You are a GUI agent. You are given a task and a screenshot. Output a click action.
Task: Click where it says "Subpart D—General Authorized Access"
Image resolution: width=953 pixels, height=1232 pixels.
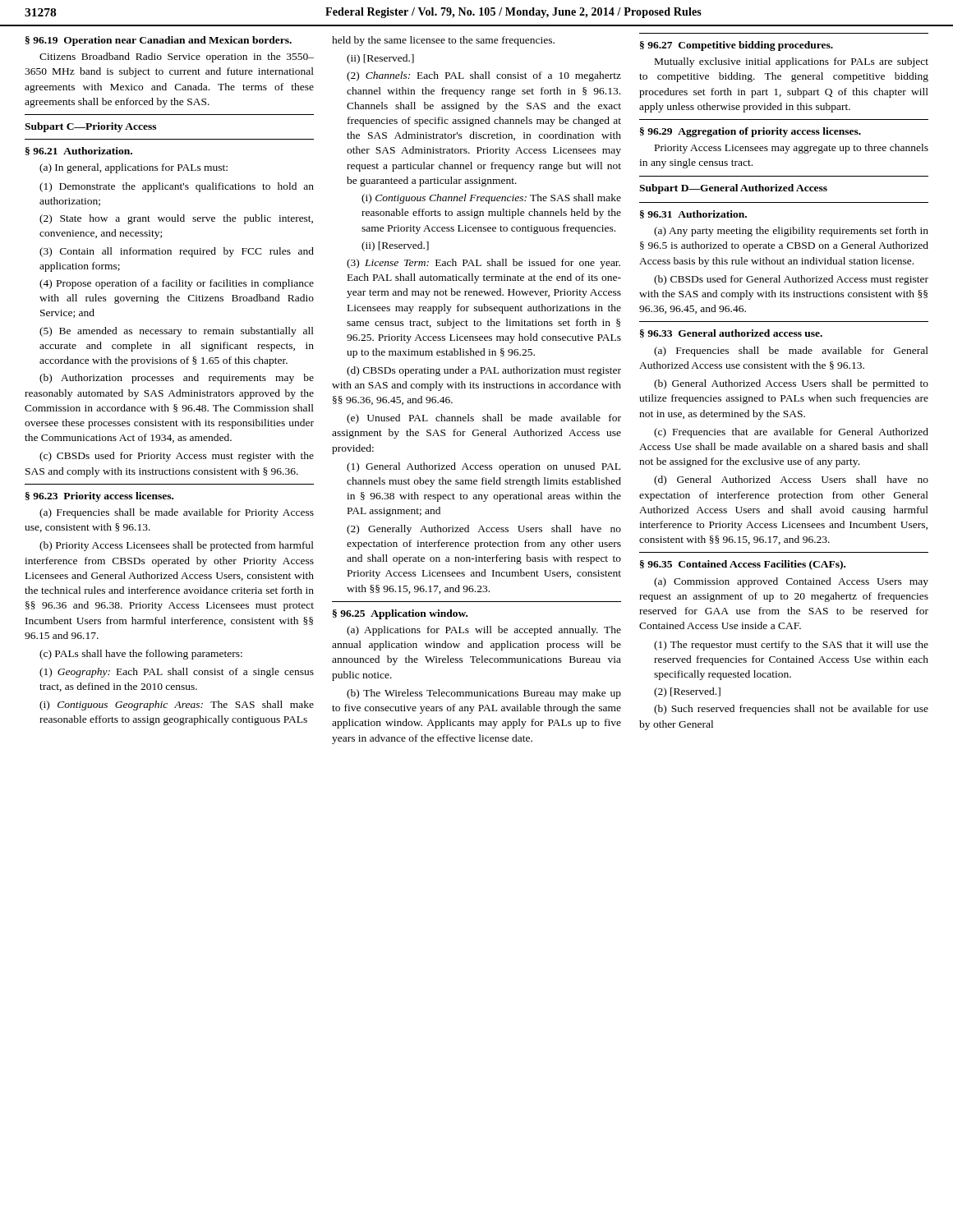click(733, 187)
